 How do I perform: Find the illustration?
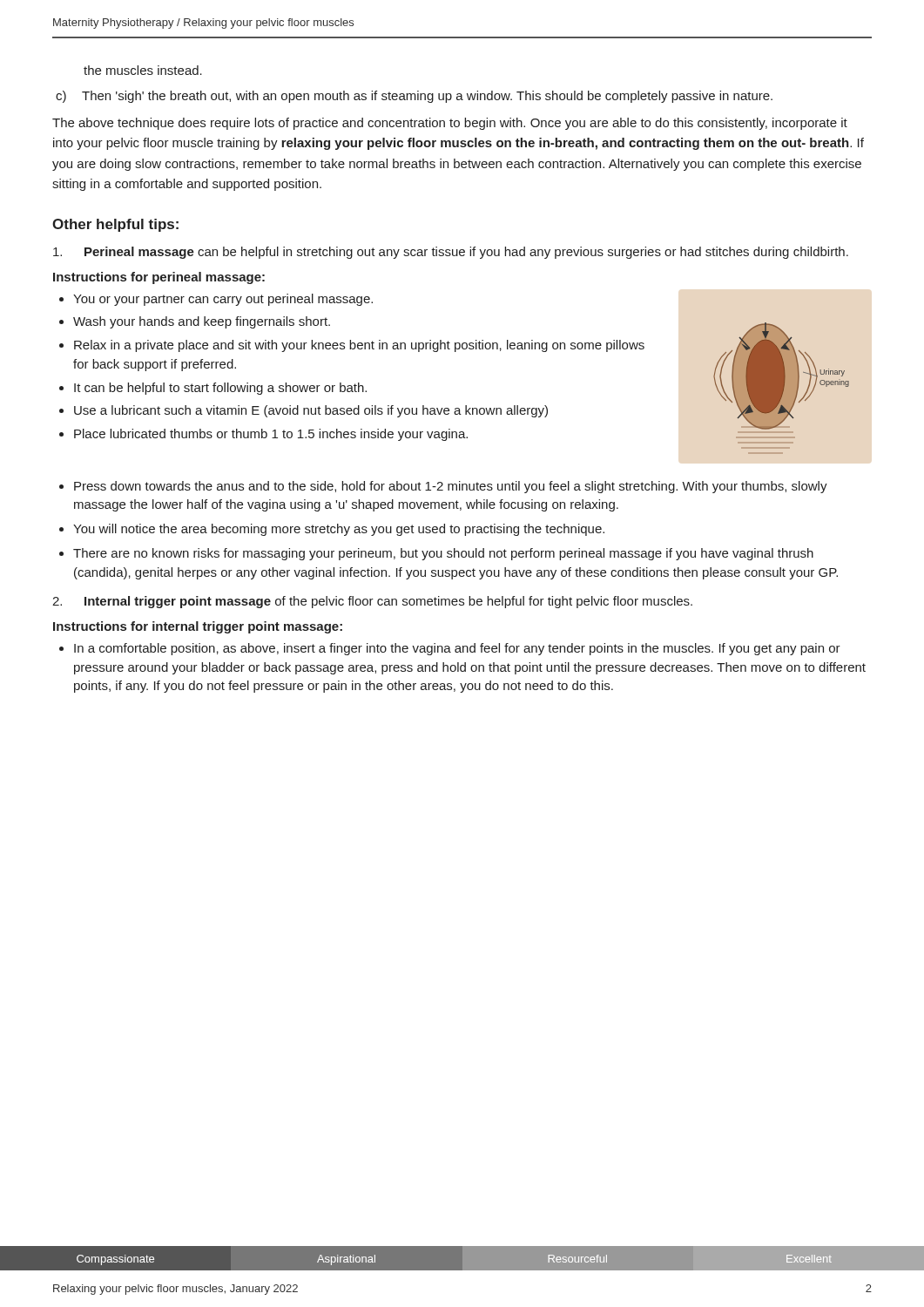tap(775, 377)
